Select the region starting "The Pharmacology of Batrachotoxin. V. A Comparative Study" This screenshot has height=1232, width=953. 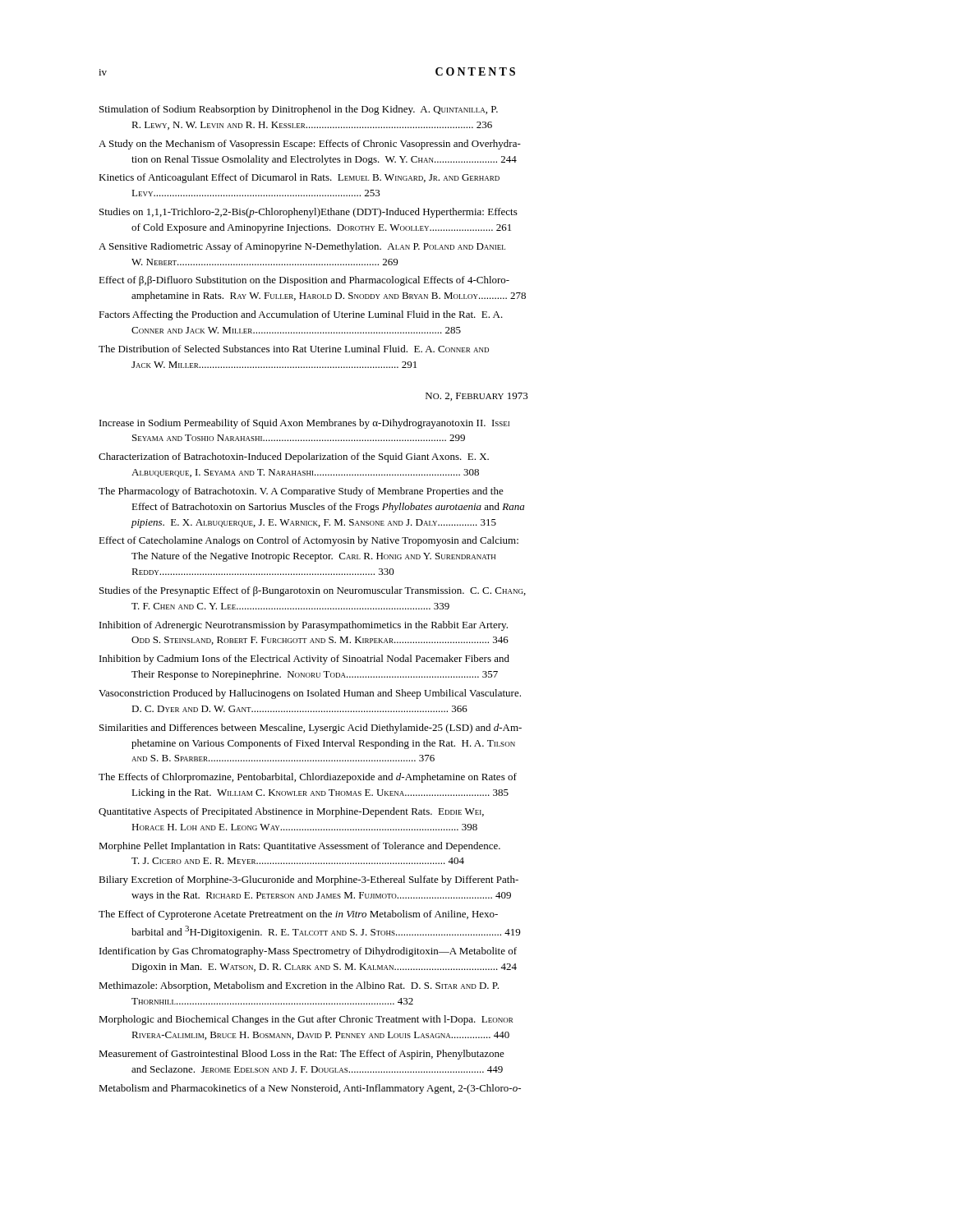point(476,507)
